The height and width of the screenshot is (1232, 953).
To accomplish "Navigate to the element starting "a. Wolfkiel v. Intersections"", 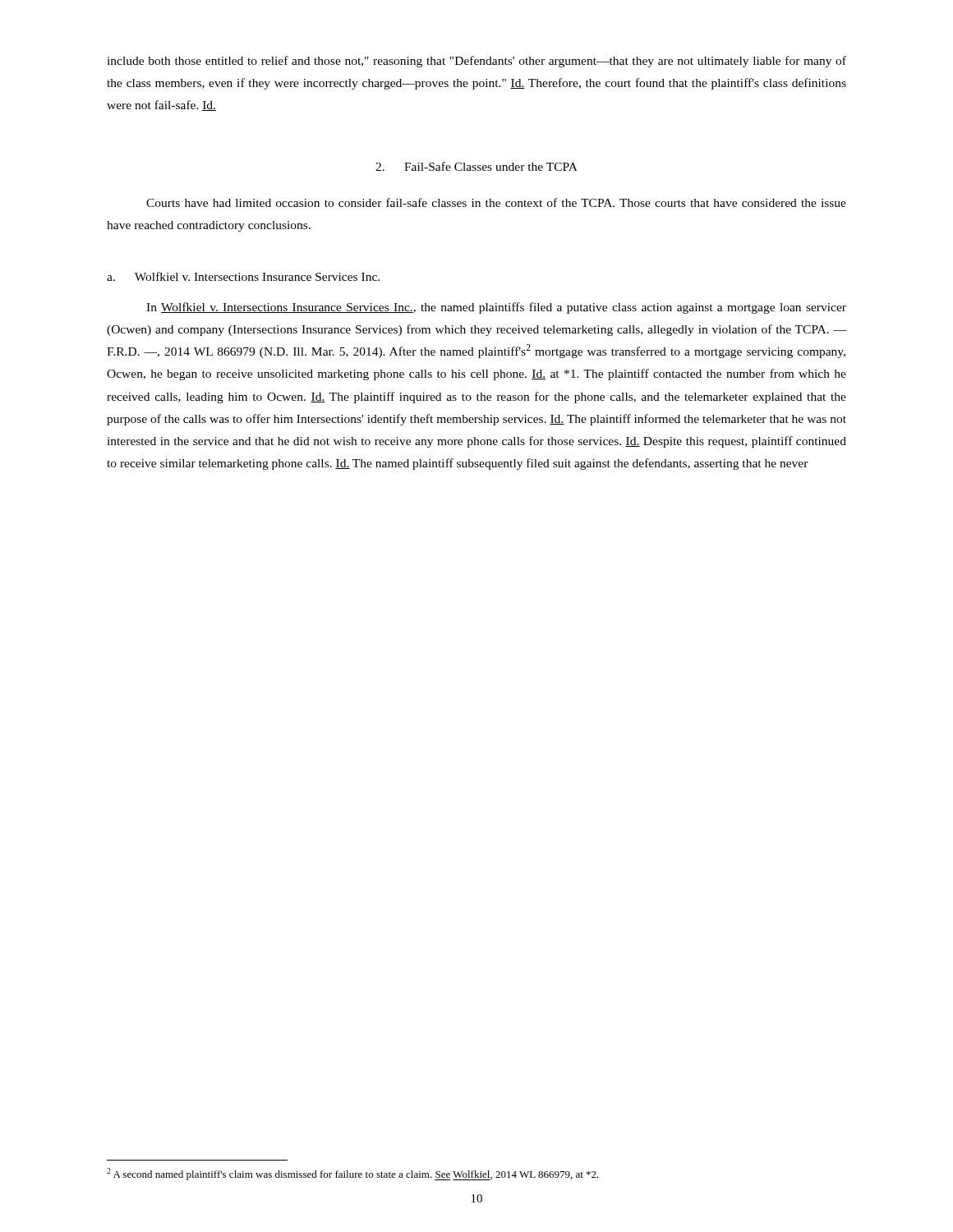I will 244,276.
